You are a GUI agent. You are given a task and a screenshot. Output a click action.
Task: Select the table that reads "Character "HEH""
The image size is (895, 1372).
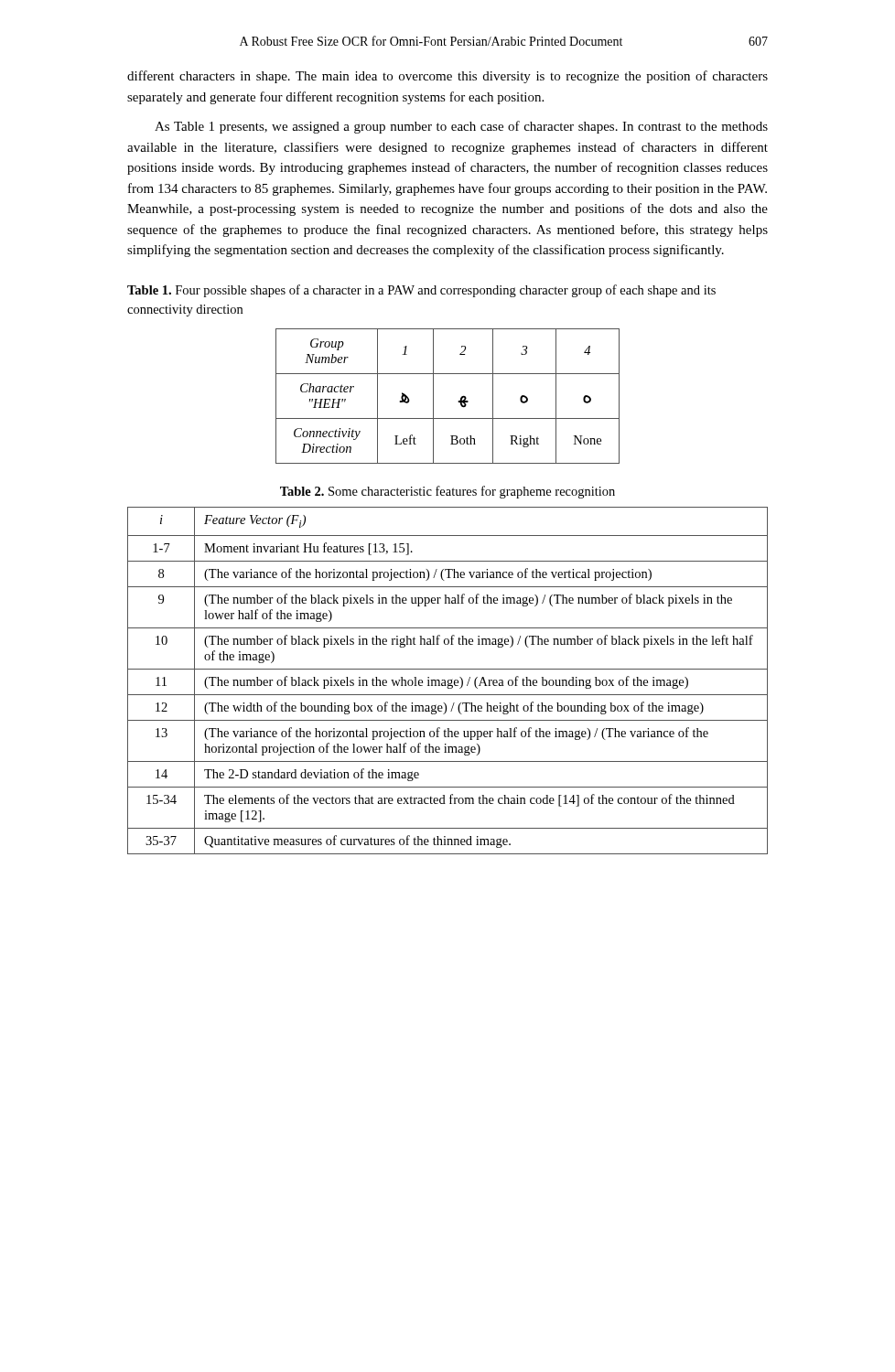point(448,396)
